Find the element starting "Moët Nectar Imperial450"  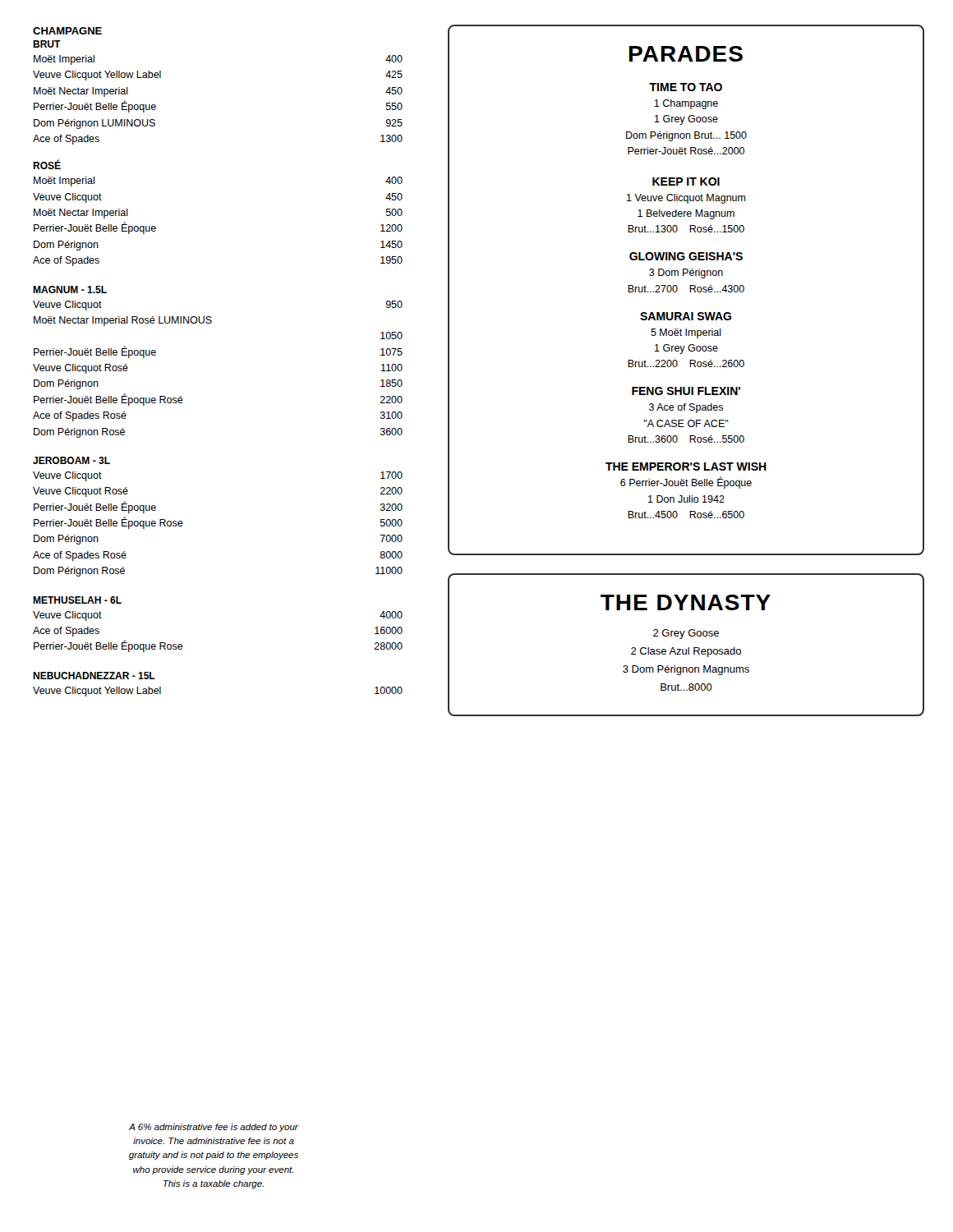[x=73, y=92]
